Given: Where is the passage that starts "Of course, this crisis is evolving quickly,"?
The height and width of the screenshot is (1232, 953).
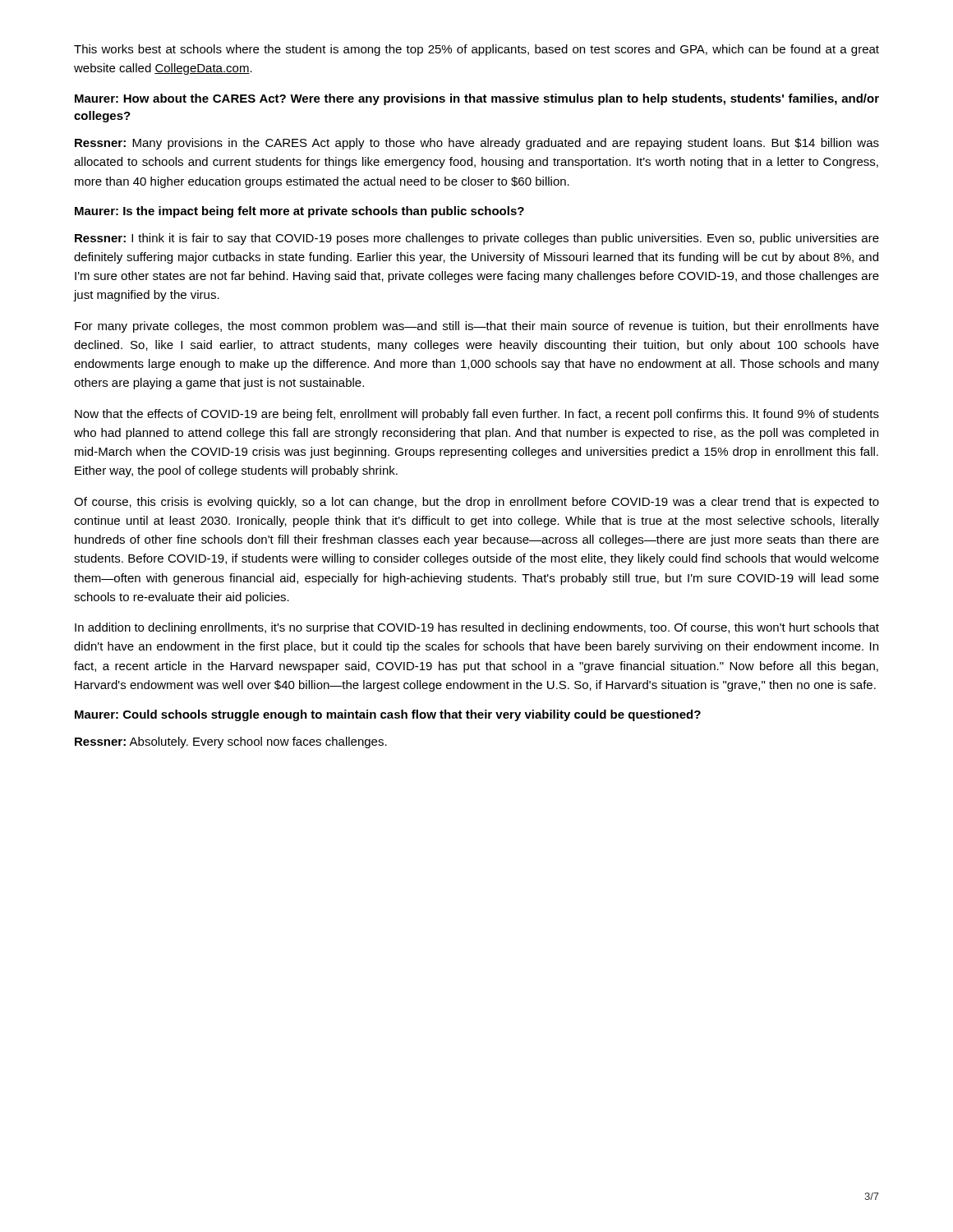Looking at the screenshot, I should coord(476,549).
